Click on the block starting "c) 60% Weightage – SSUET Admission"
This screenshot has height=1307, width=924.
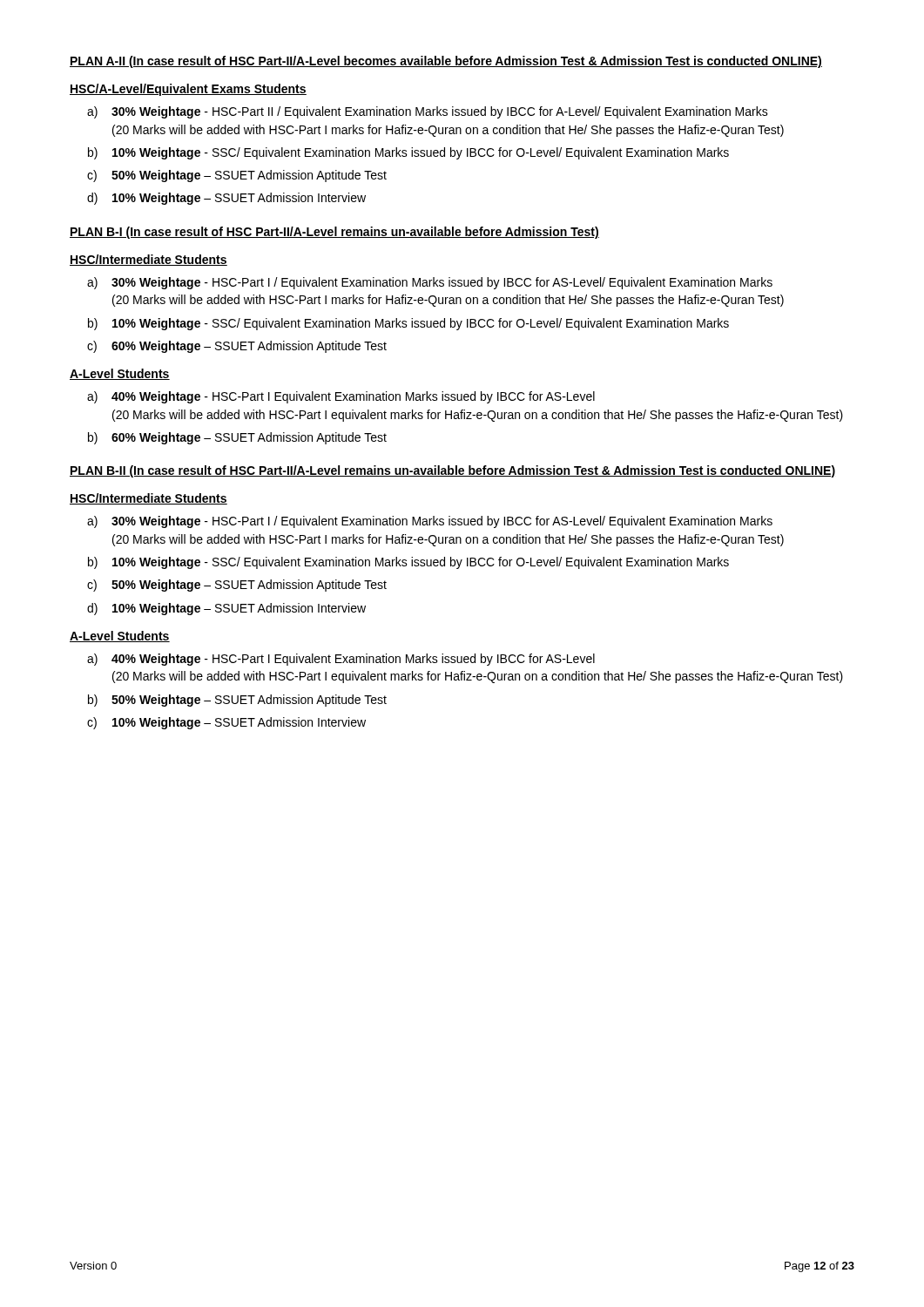click(x=237, y=347)
